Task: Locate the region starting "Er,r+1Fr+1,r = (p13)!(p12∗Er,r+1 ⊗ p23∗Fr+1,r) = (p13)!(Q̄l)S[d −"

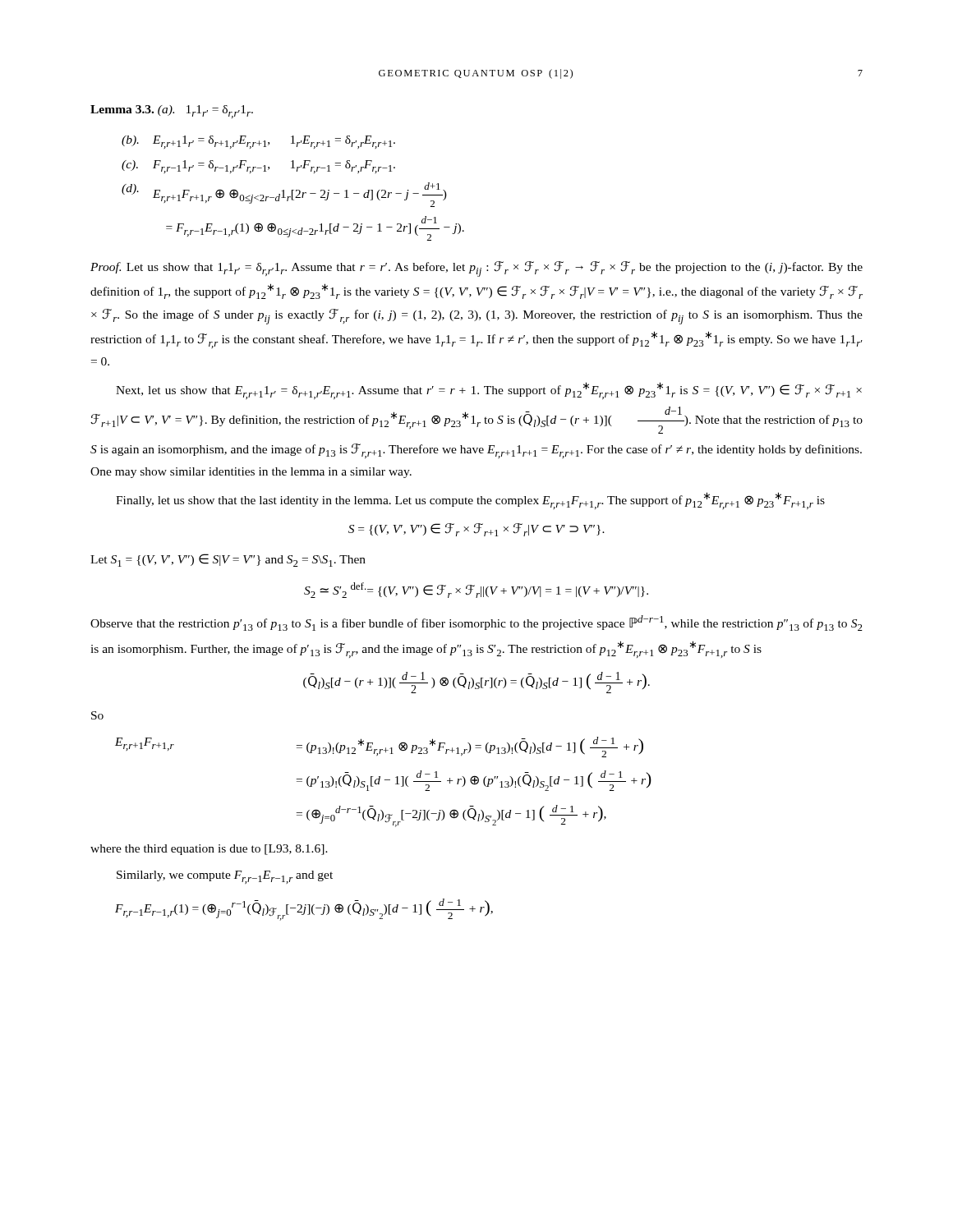Action: click(x=489, y=780)
